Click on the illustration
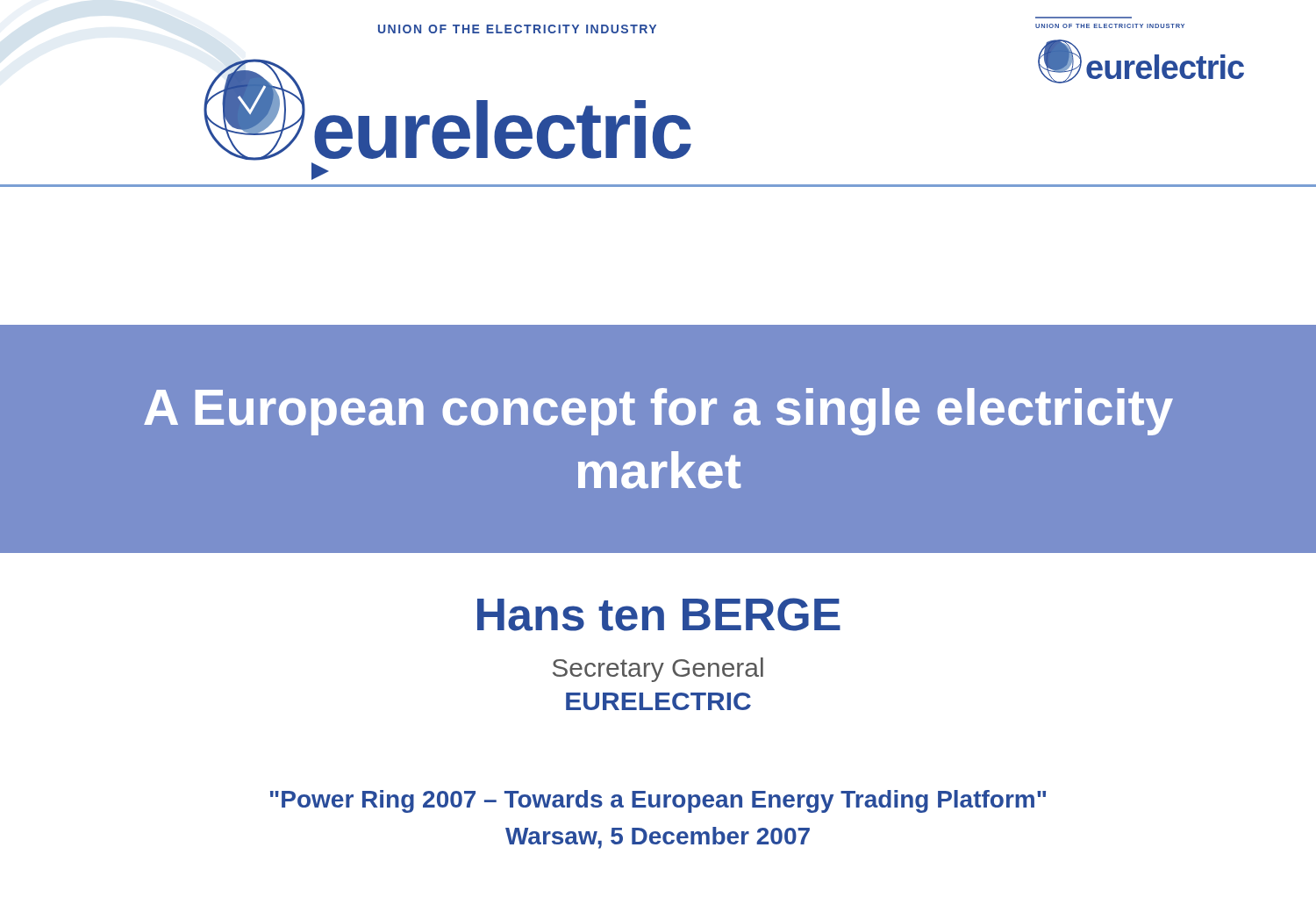The image size is (1316, 912). tap(123, 75)
